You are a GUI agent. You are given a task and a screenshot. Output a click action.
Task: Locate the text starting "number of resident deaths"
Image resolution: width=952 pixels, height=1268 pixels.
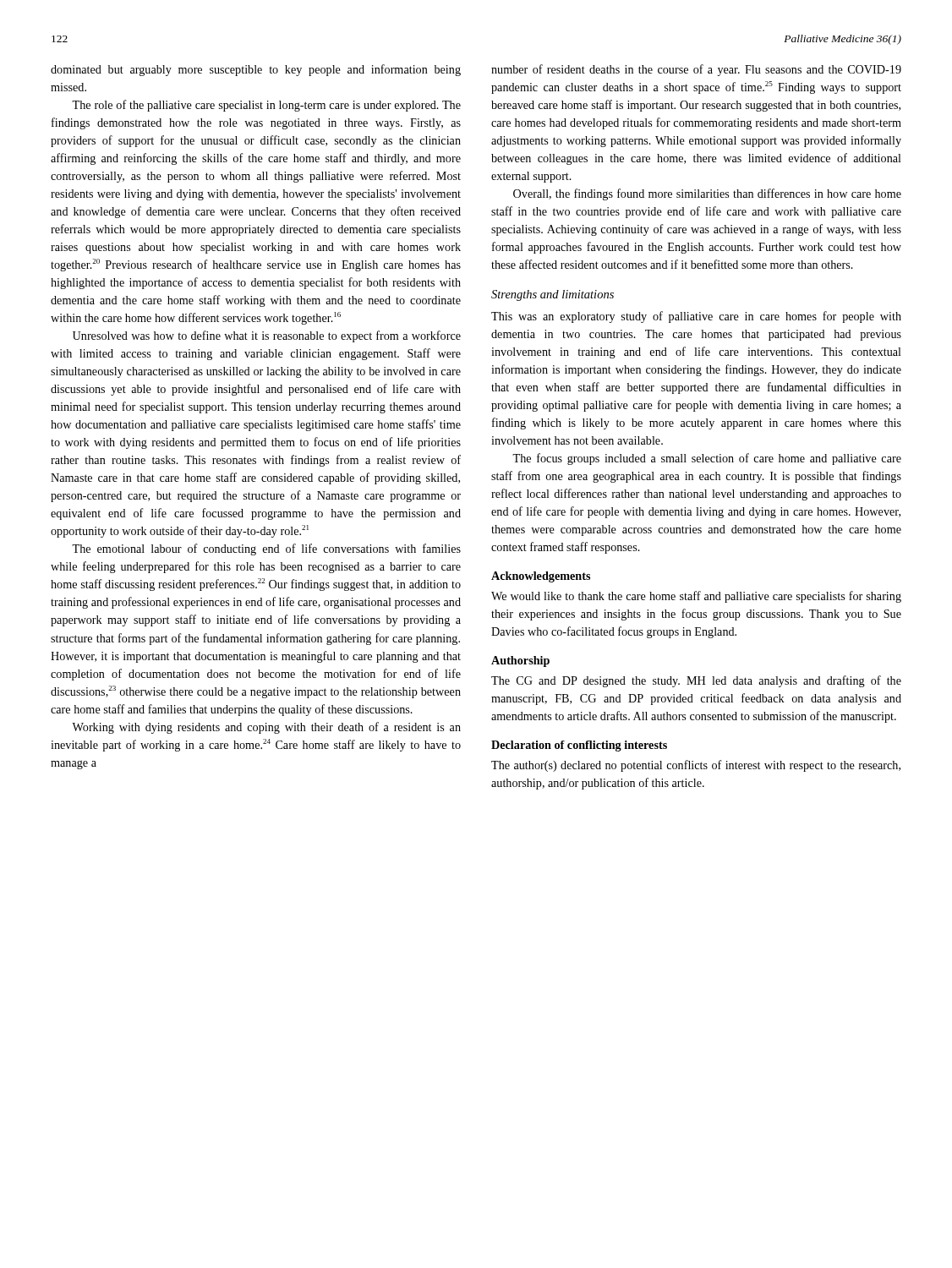pyautogui.click(x=696, y=167)
